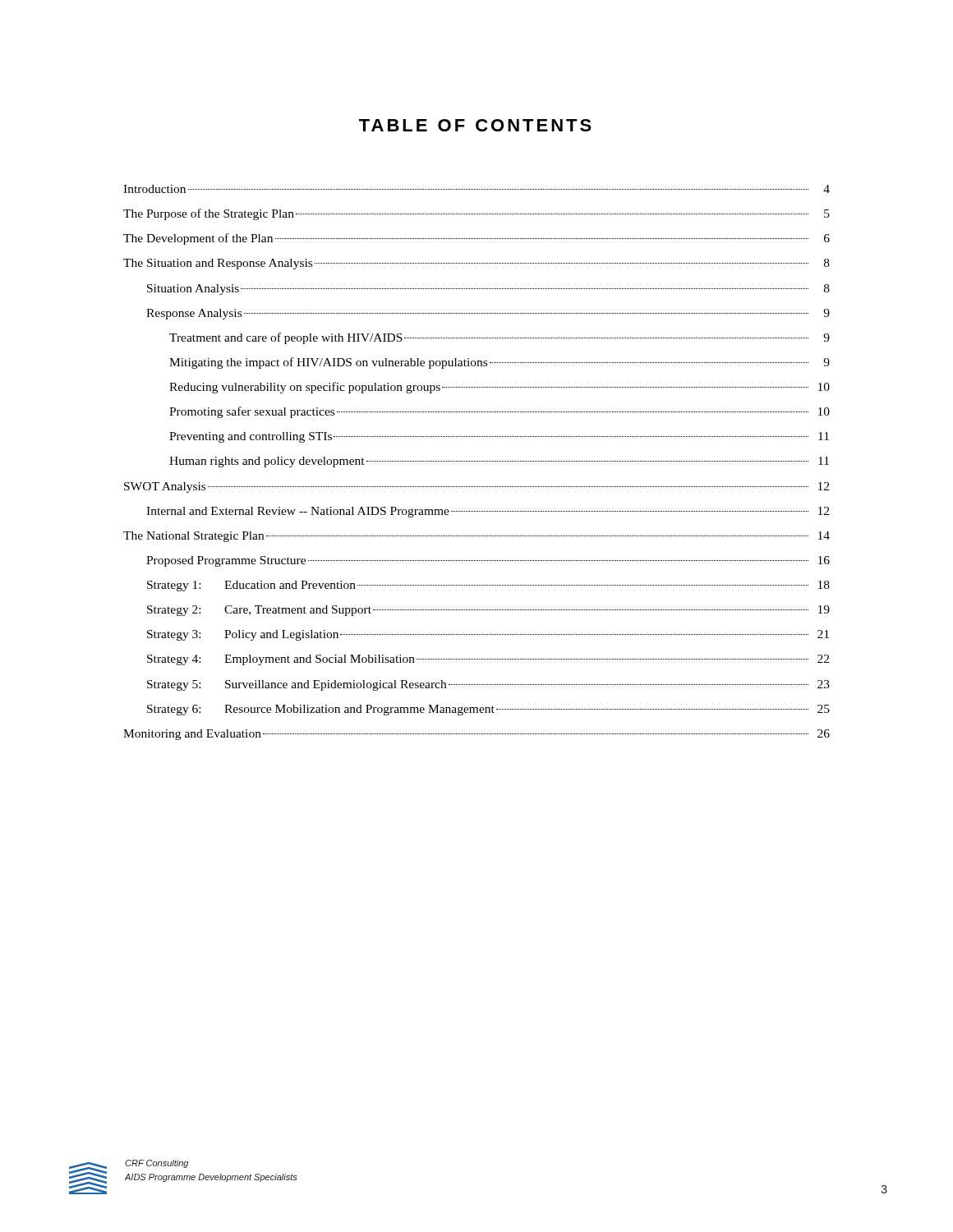Select the block starting "The National Strategic"
The width and height of the screenshot is (953, 1232).
point(476,535)
